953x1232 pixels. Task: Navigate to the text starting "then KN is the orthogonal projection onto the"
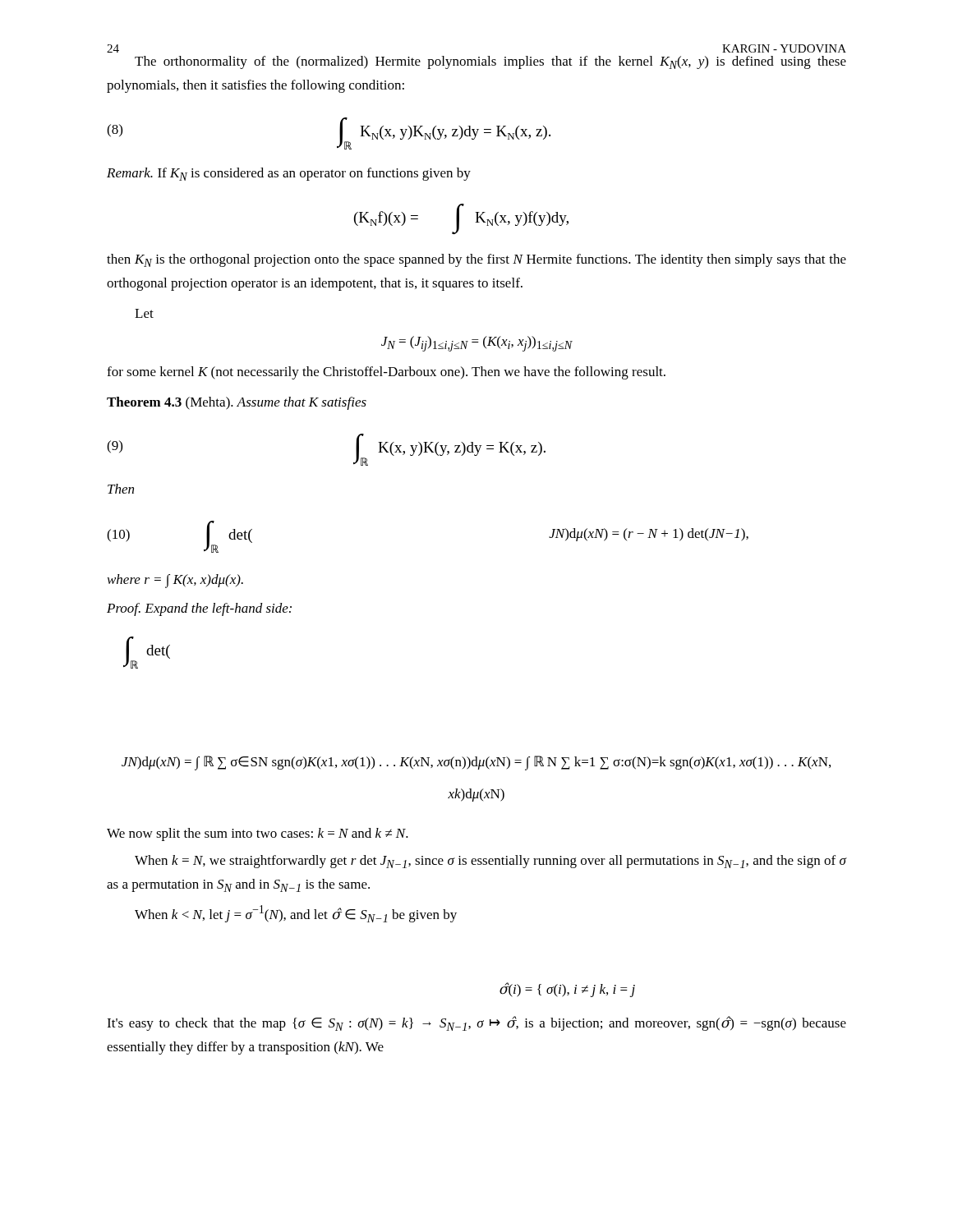(476, 271)
